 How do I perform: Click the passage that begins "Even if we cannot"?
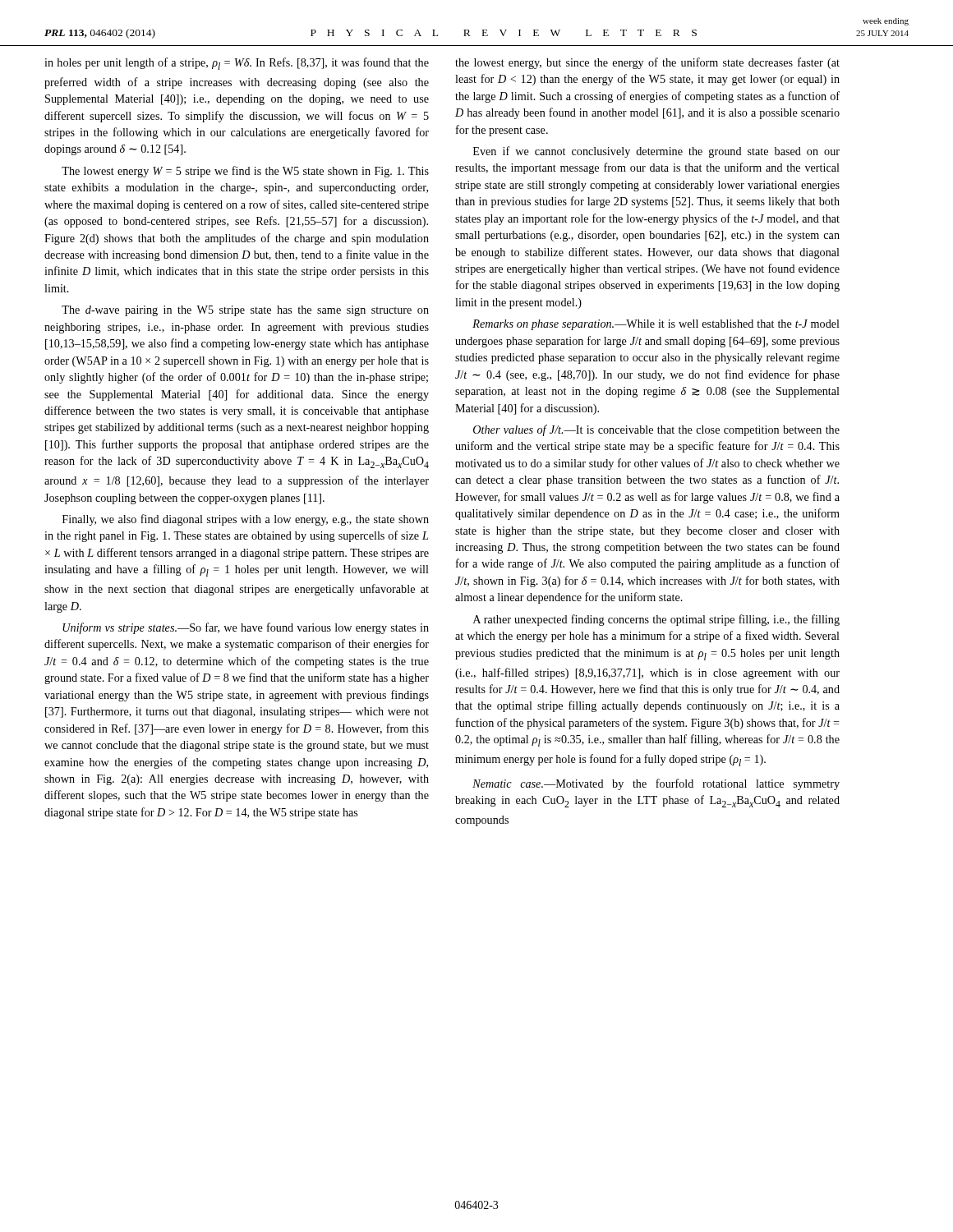(x=647, y=227)
